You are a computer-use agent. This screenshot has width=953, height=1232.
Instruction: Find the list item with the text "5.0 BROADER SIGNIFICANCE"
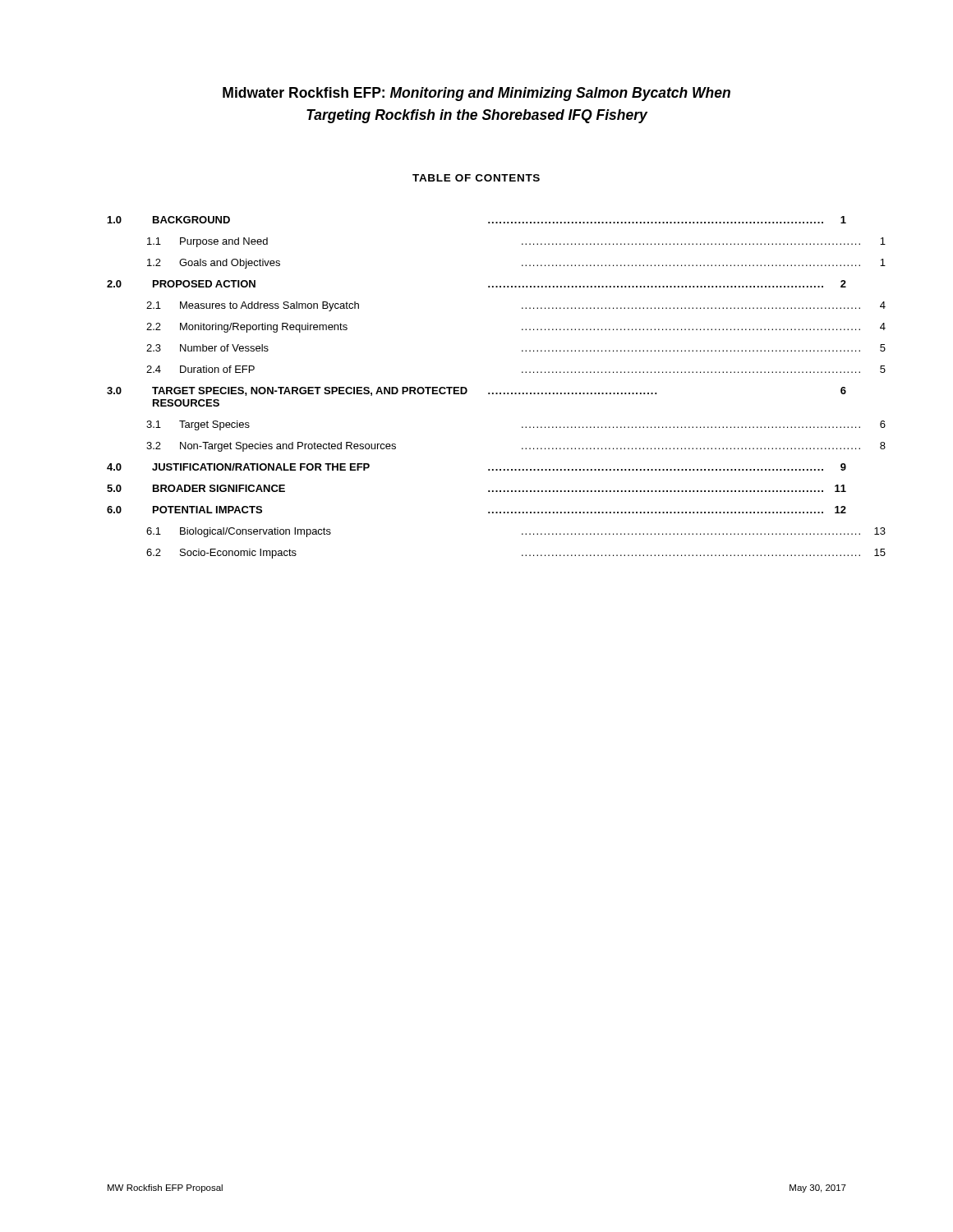(110, 488)
